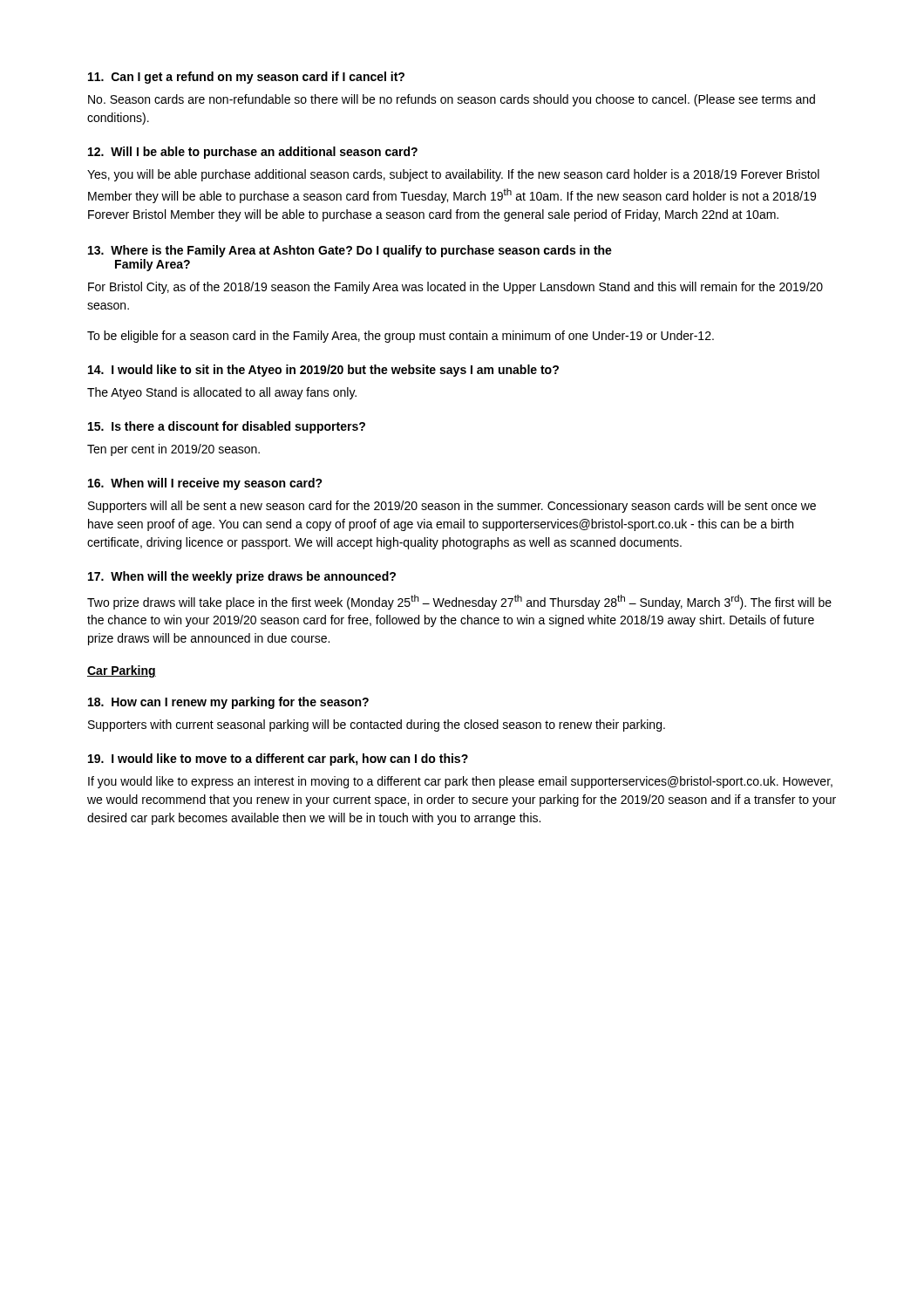This screenshot has width=924, height=1308.
Task: Point to the text starting "15. Is there a discount for"
Action: tap(227, 427)
